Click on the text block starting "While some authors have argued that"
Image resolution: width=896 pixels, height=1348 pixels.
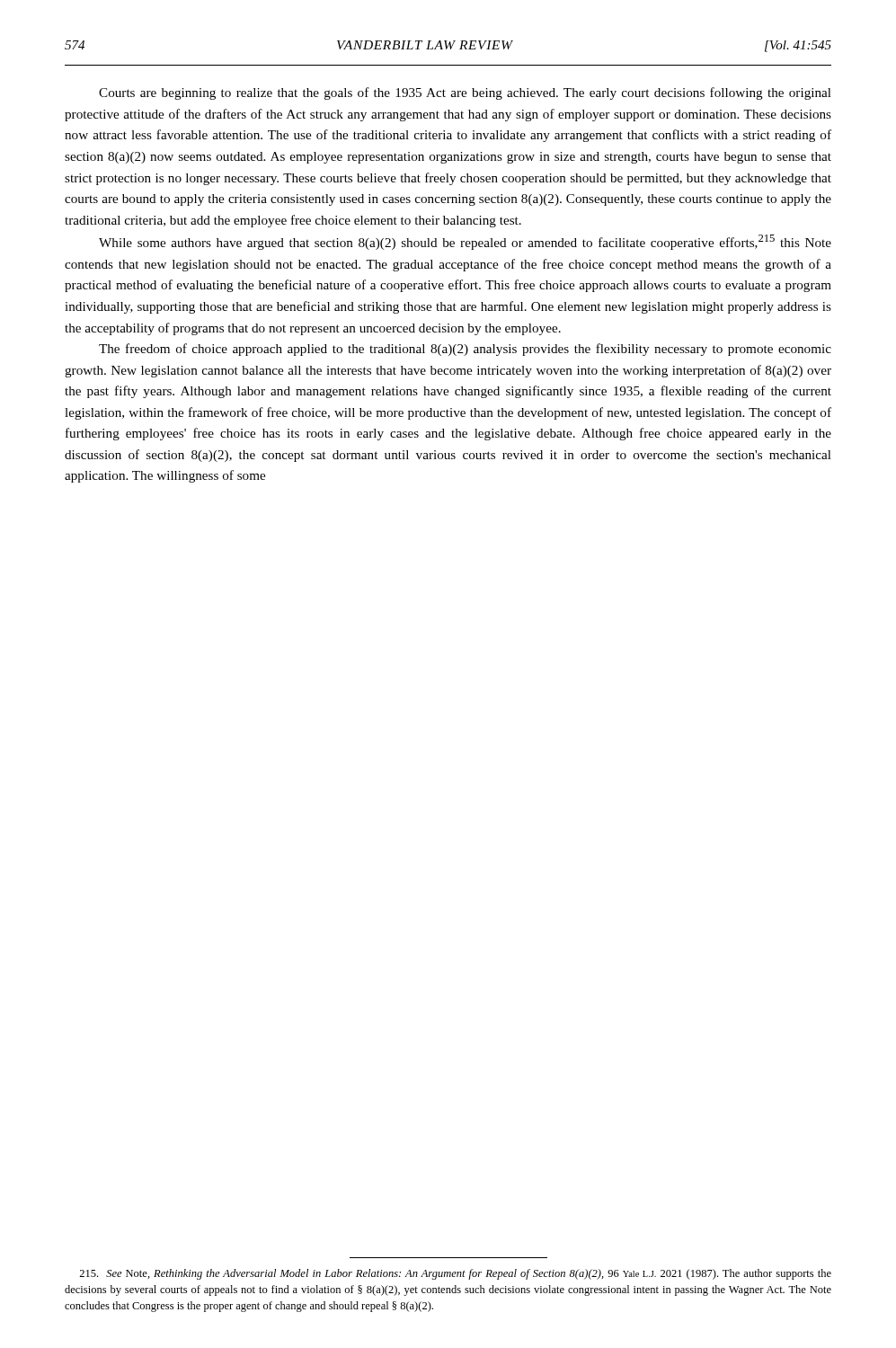click(448, 284)
